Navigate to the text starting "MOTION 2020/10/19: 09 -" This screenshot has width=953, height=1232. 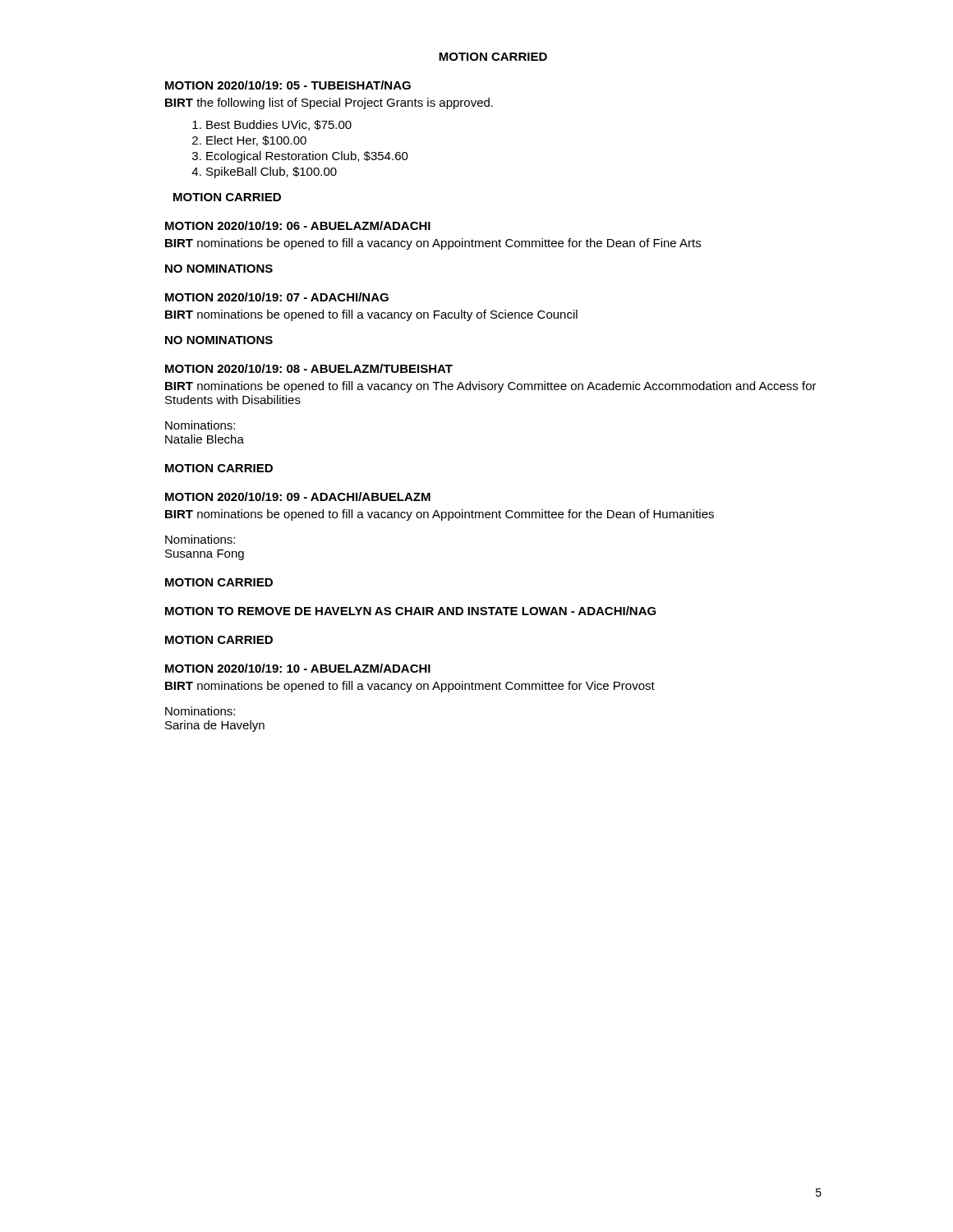coord(298,496)
